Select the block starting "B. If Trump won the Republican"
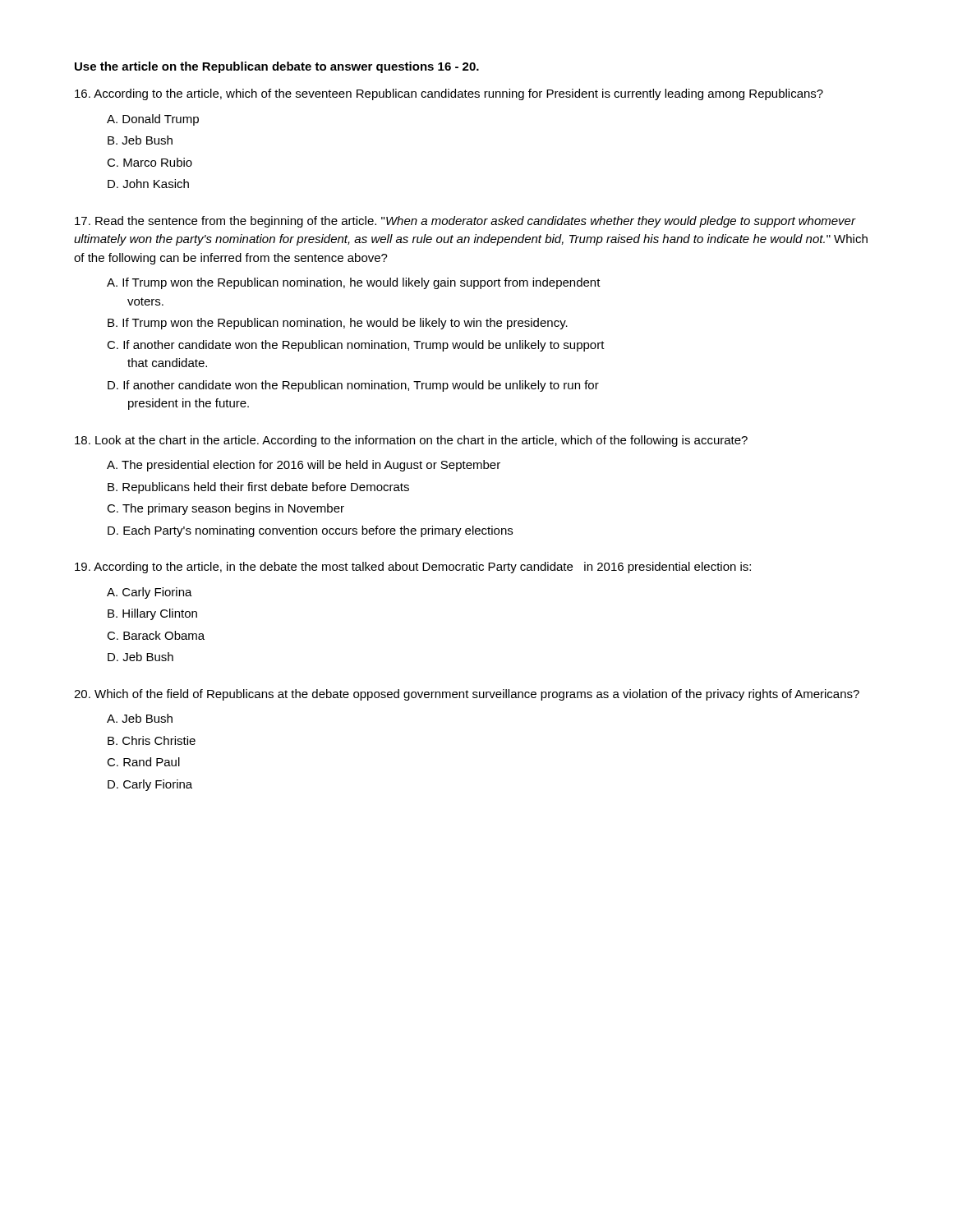Screen dimensions: 1232x953 (338, 322)
